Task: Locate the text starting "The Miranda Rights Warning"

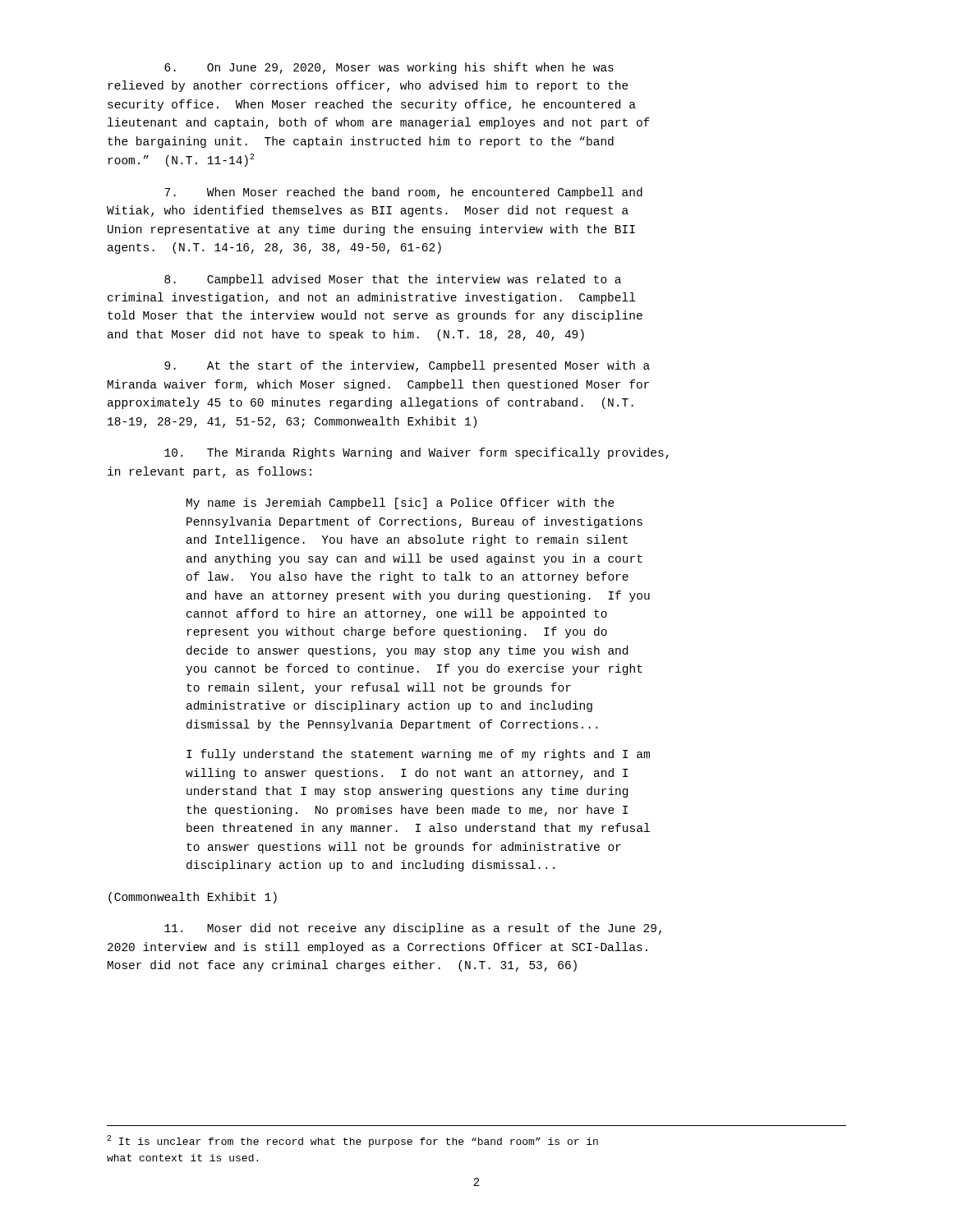Action: tap(389, 463)
